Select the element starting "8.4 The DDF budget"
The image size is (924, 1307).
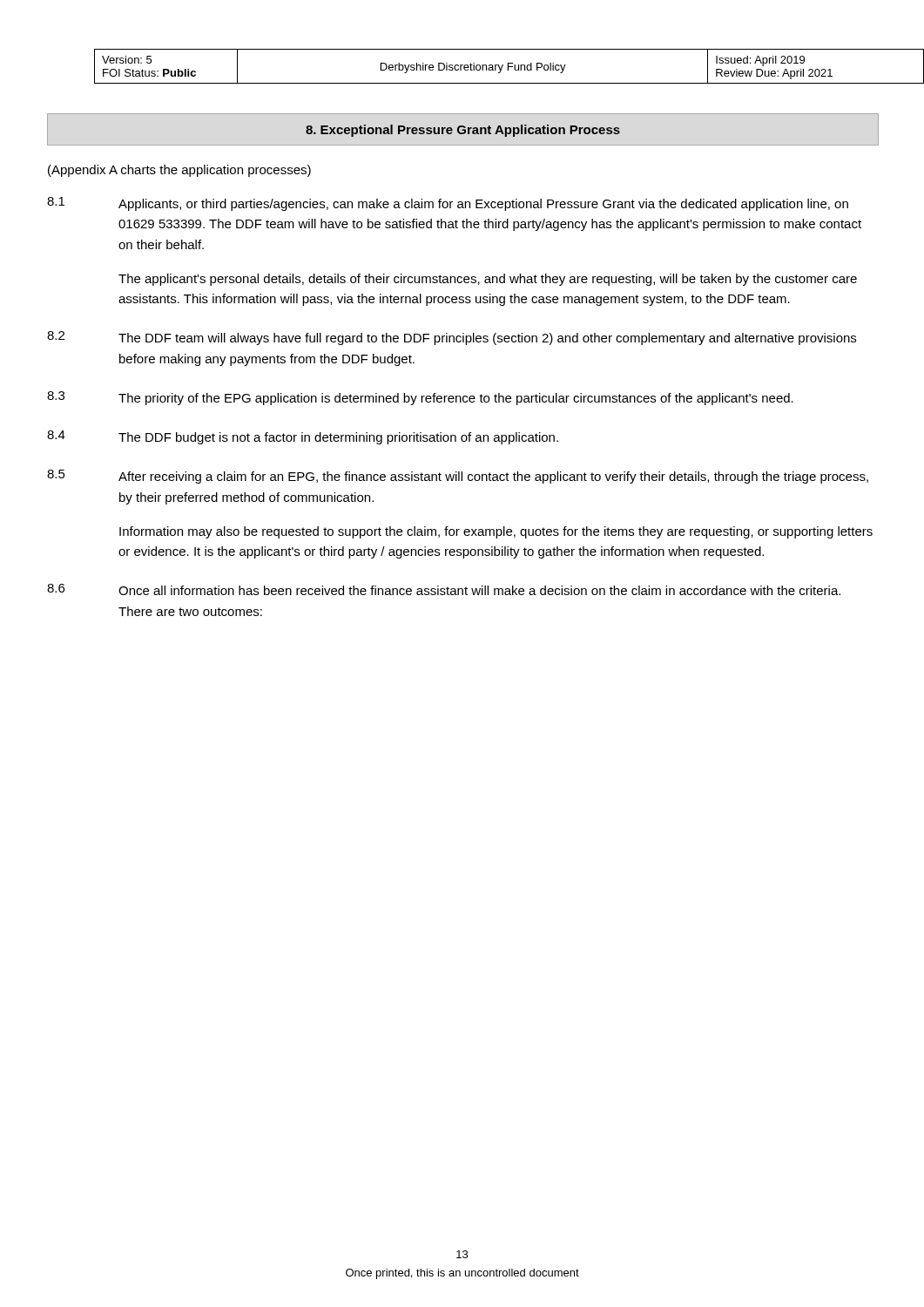(x=462, y=437)
